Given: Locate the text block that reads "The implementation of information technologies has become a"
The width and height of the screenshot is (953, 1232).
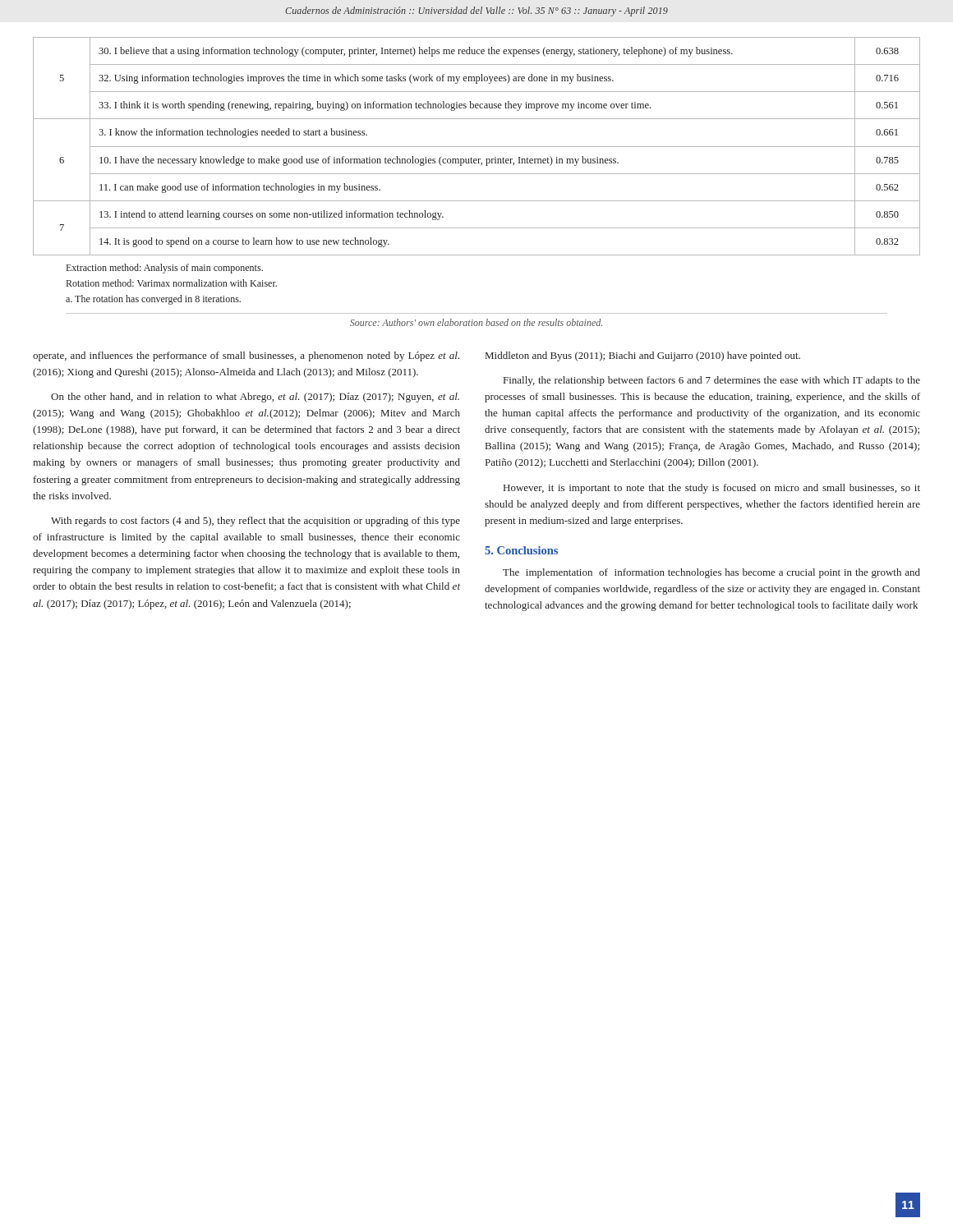Looking at the screenshot, I should click(x=702, y=589).
